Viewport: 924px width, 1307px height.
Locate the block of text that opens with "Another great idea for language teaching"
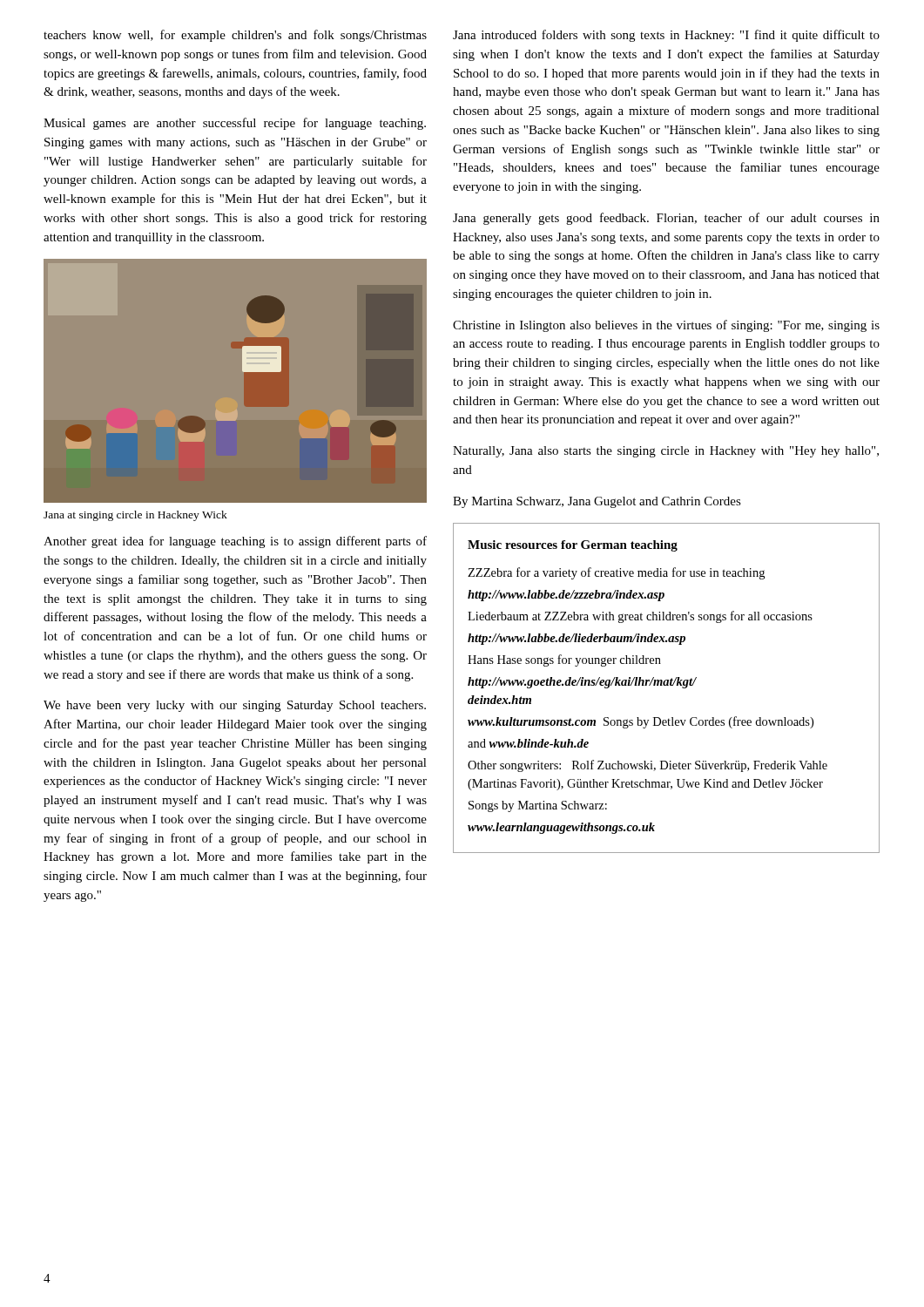pos(235,608)
